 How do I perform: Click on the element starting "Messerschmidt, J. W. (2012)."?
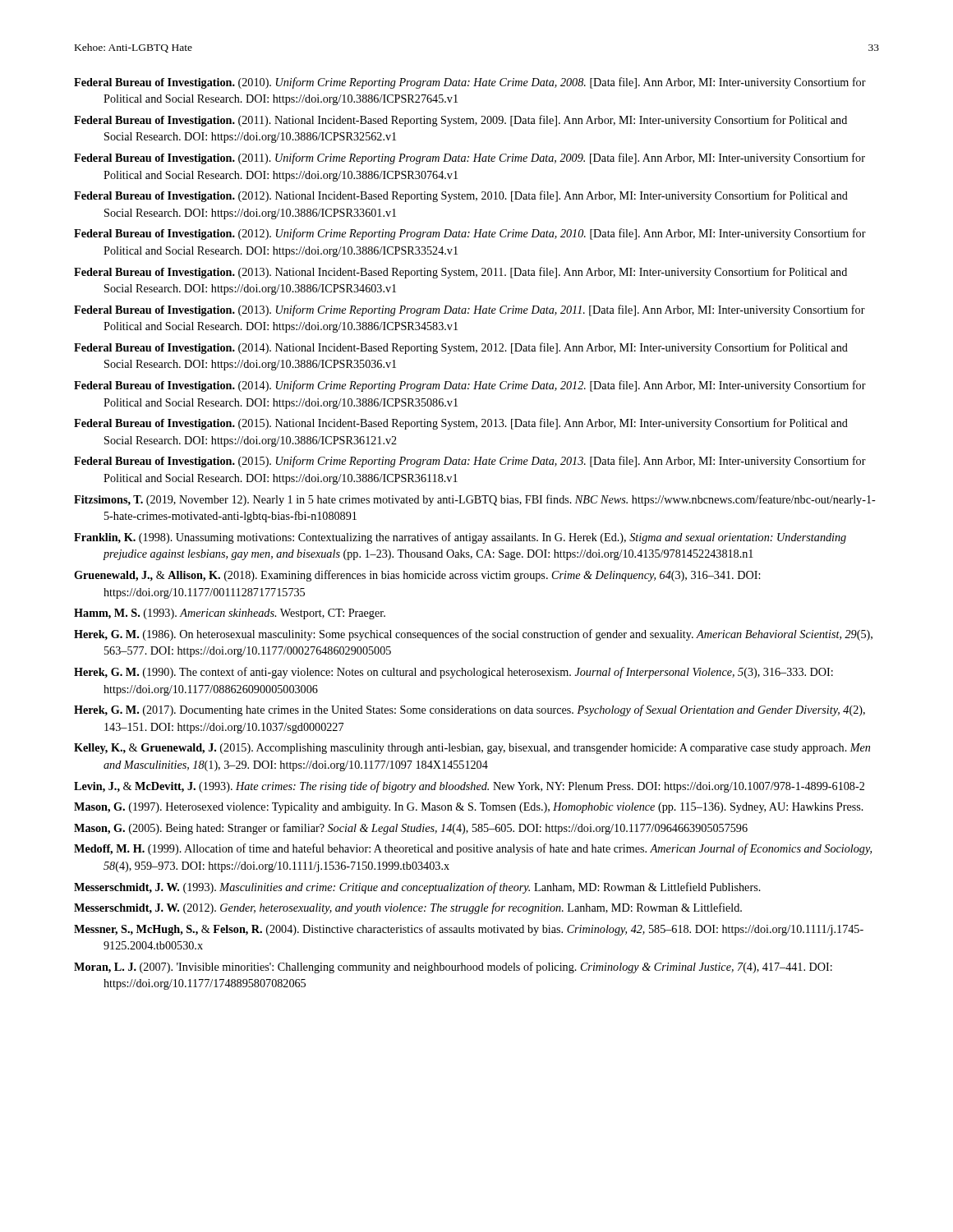[x=408, y=908]
